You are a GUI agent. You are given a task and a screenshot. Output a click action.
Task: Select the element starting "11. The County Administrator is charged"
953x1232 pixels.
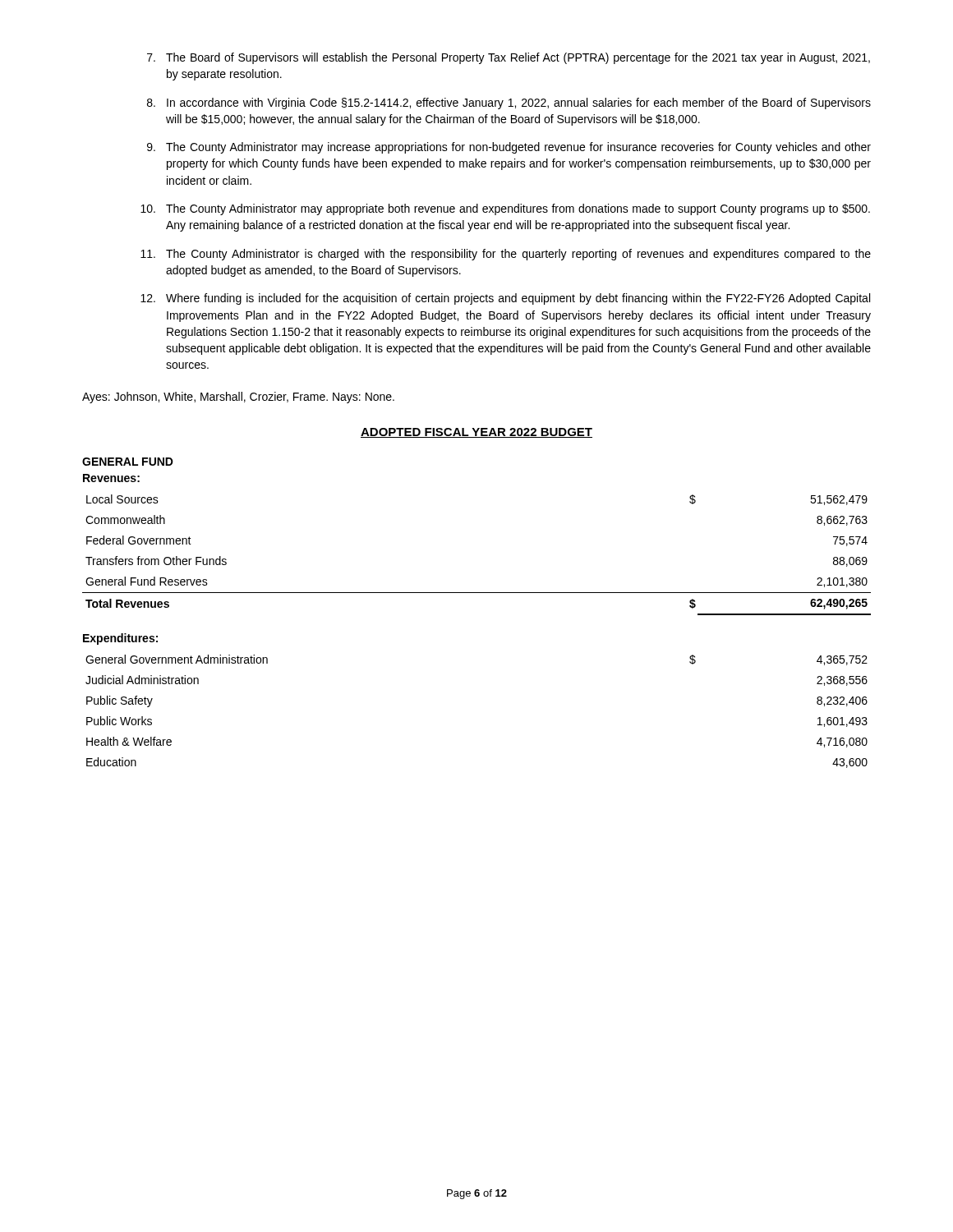[x=476, y=262]
